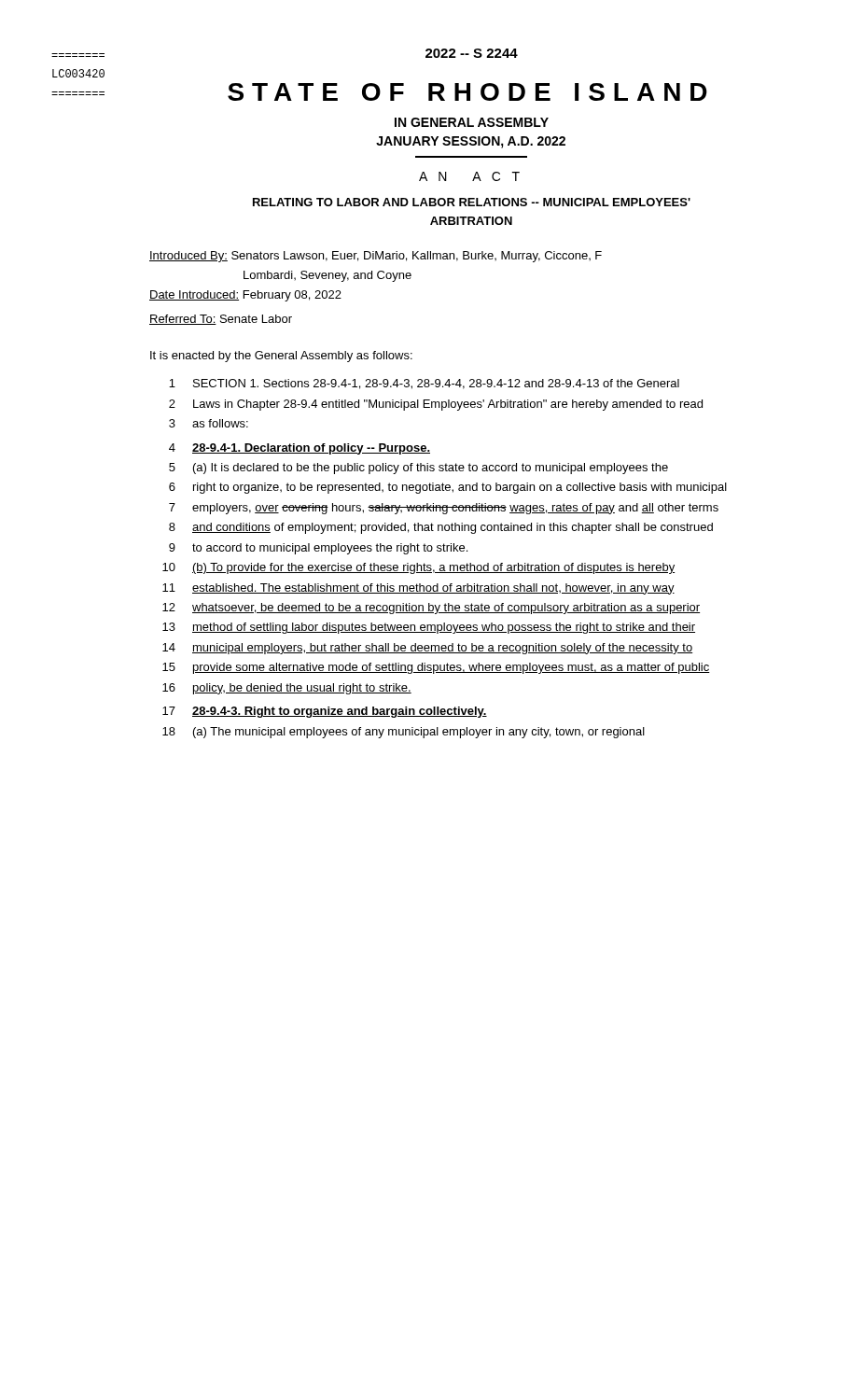Click on the text block starting "It is enacted by the General Assembly"

(x=281, y=355)
